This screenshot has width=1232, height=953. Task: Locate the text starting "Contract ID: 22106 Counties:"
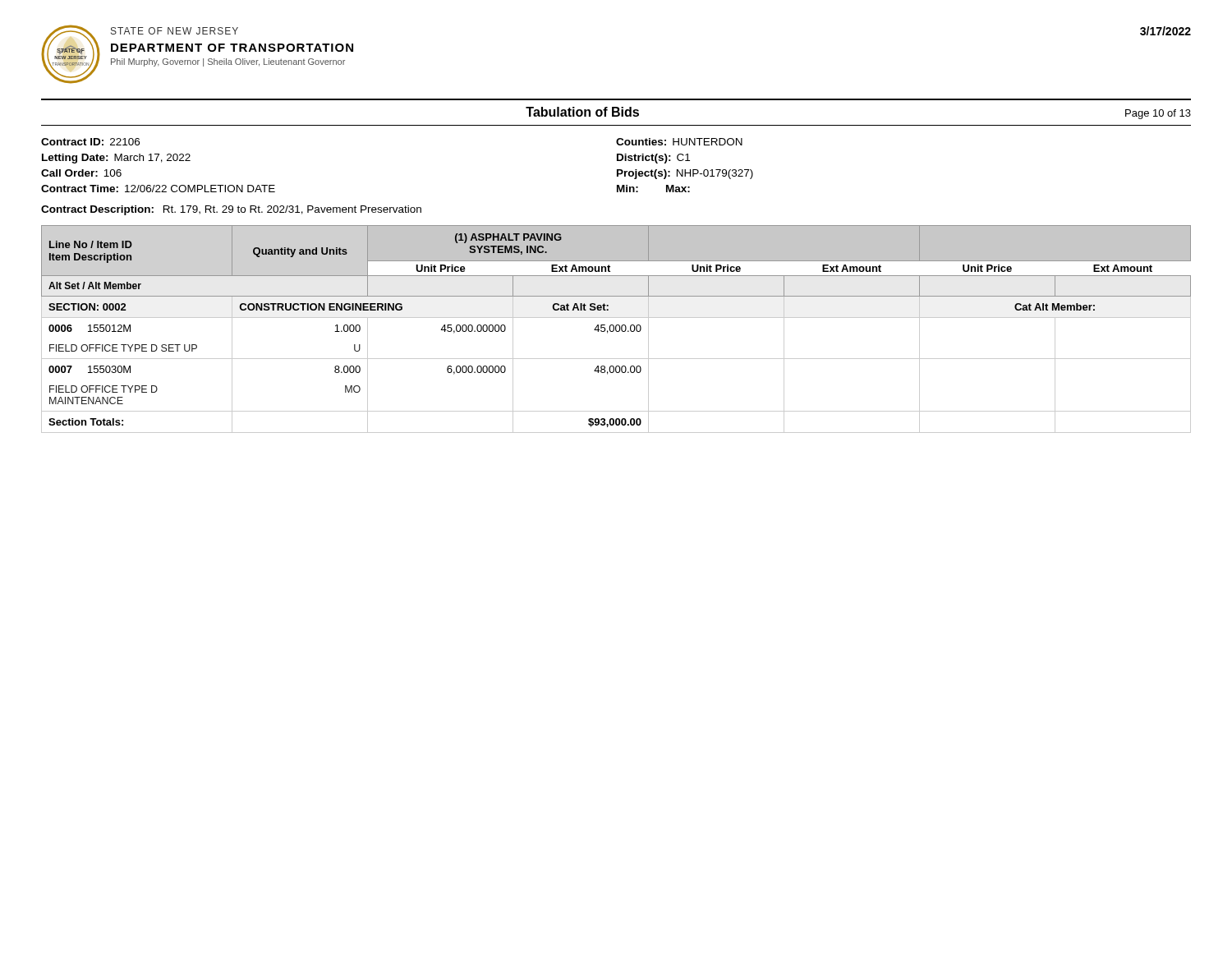tap(616, 165)
